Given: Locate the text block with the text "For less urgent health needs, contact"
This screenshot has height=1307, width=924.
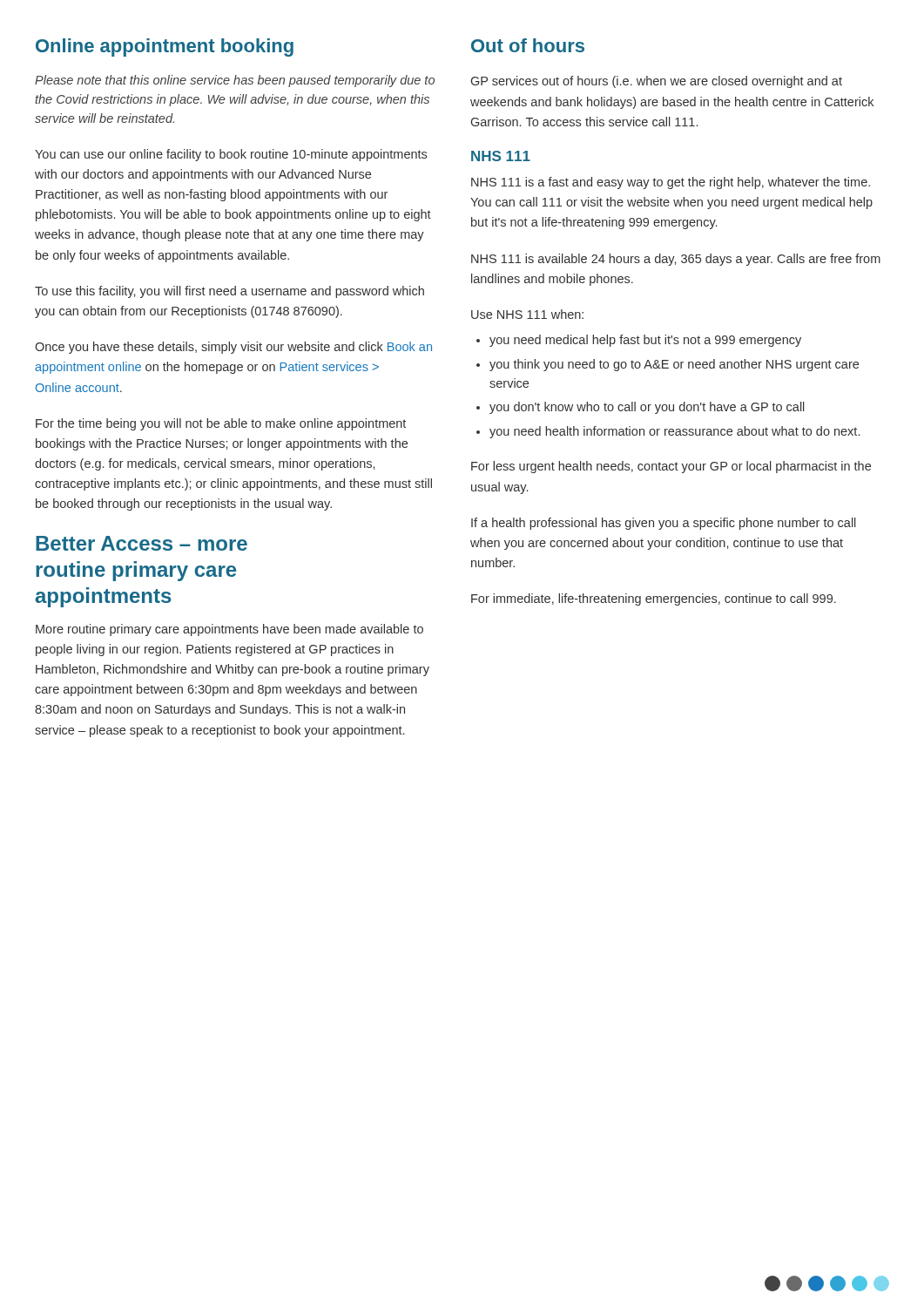Looking at the screenshot, I should tap(671, 477).
